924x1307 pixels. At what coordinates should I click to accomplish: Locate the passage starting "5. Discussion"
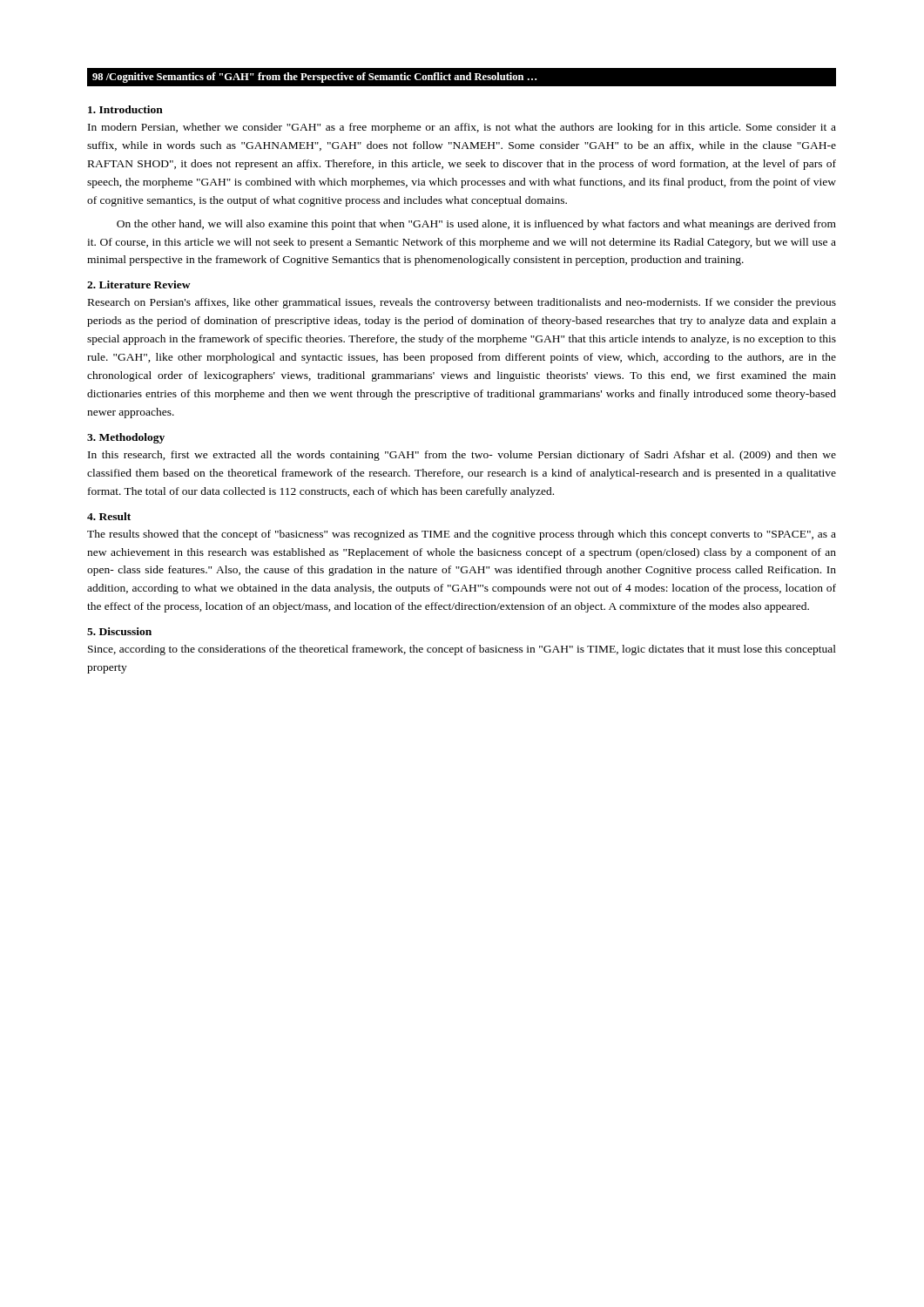[119, 631]
